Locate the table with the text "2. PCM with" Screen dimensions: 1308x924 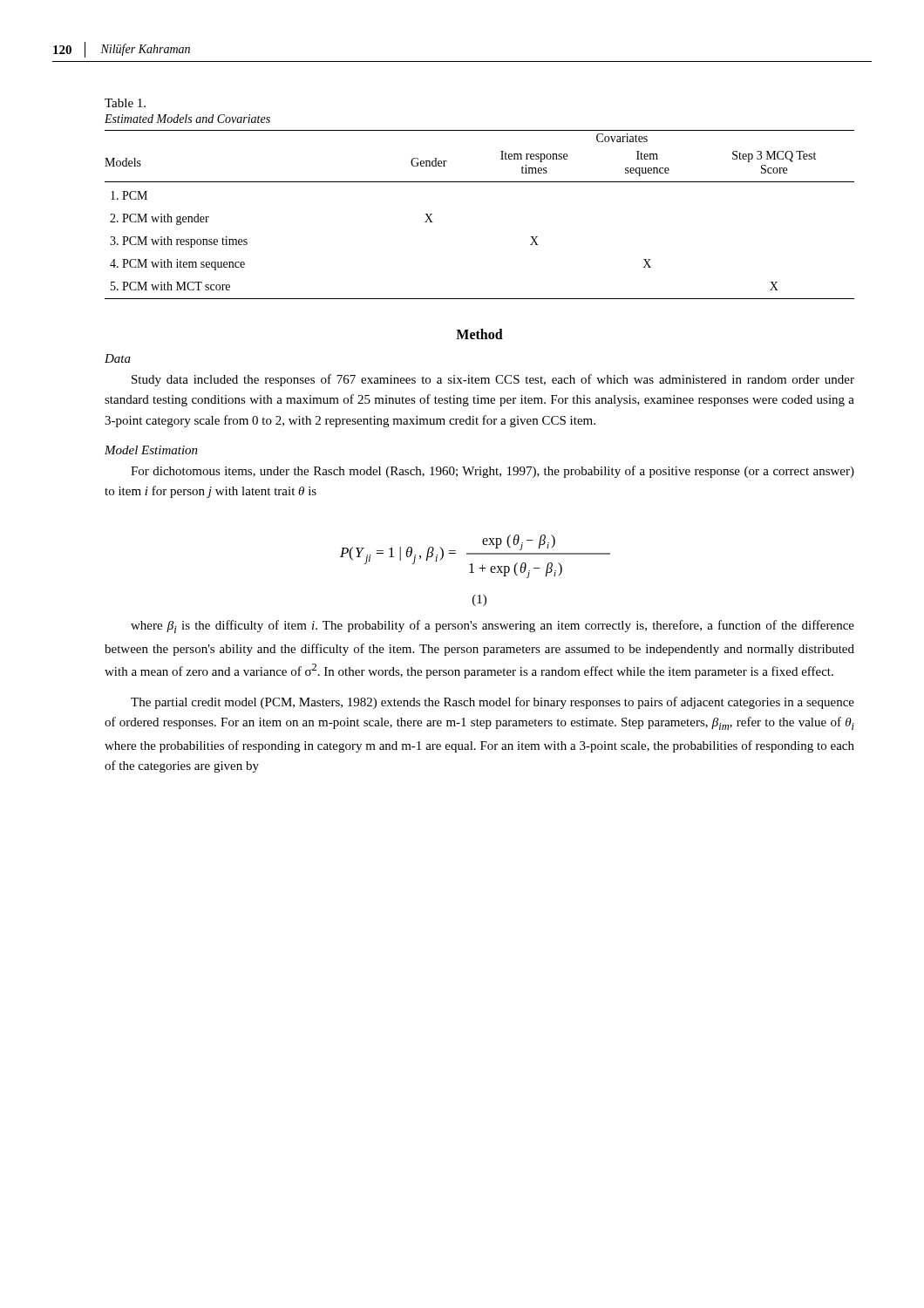(479, 215)
